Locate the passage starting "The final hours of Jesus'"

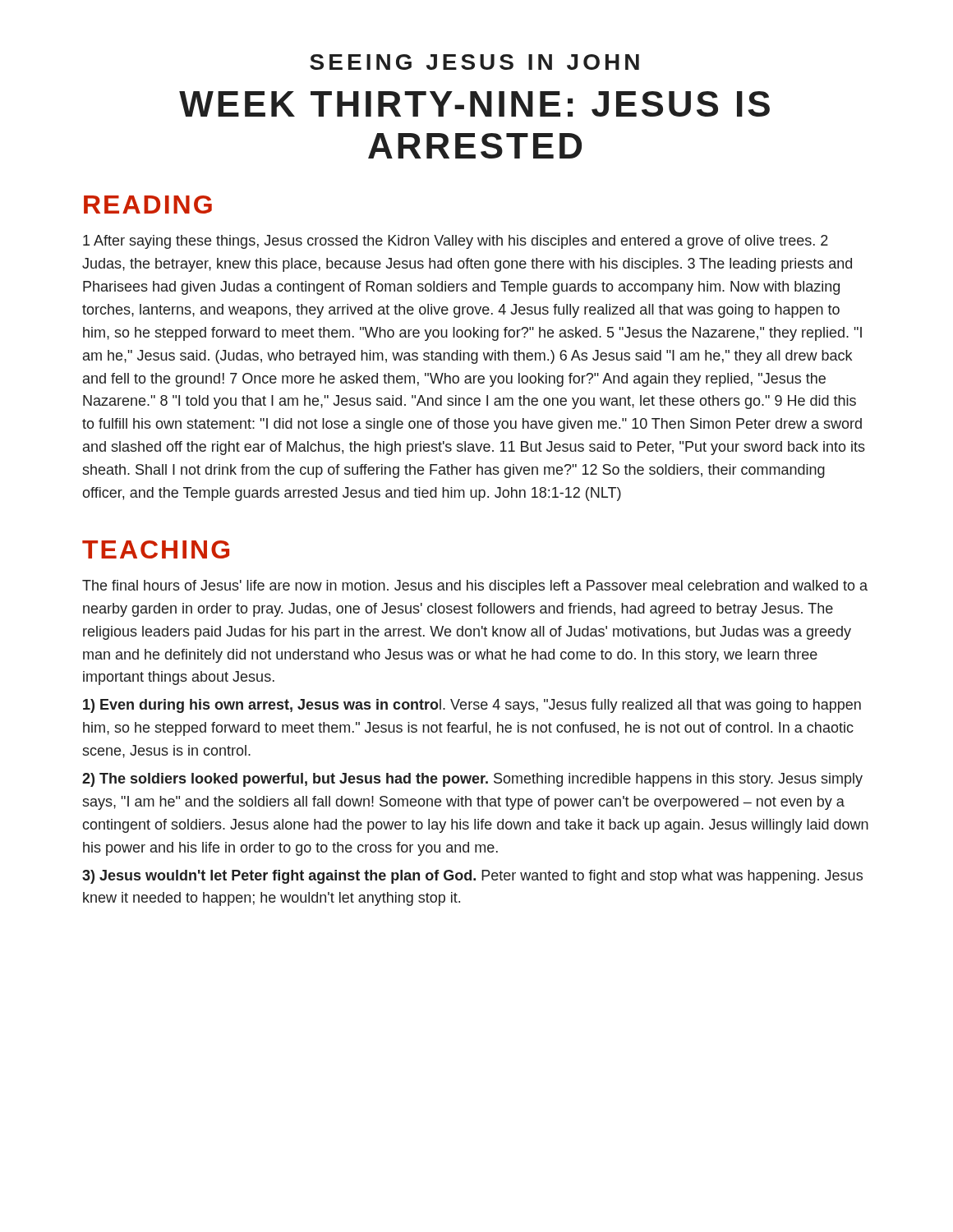point(475,631)
